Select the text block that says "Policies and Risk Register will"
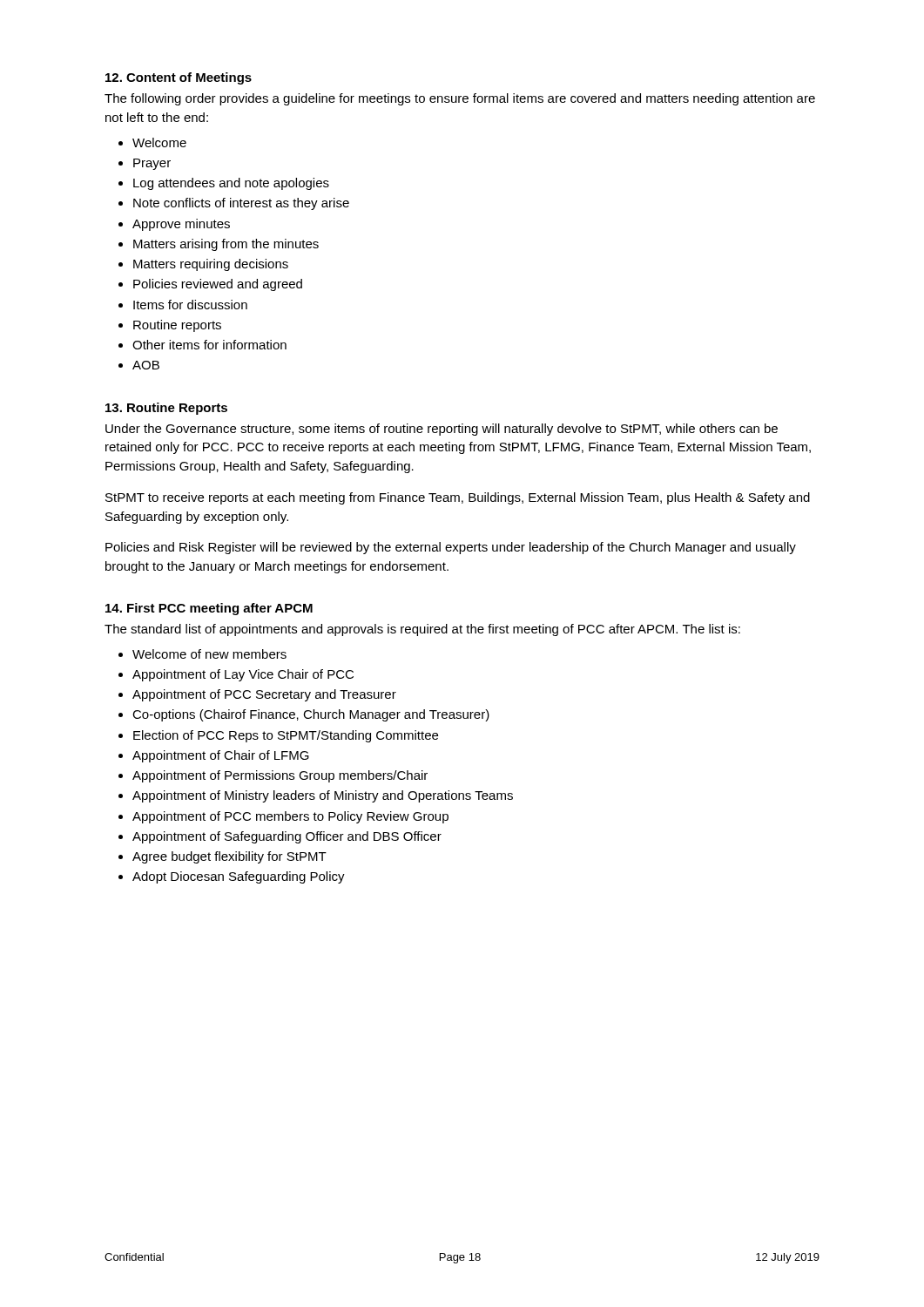The image size is (924, 1307). [450, 556]
